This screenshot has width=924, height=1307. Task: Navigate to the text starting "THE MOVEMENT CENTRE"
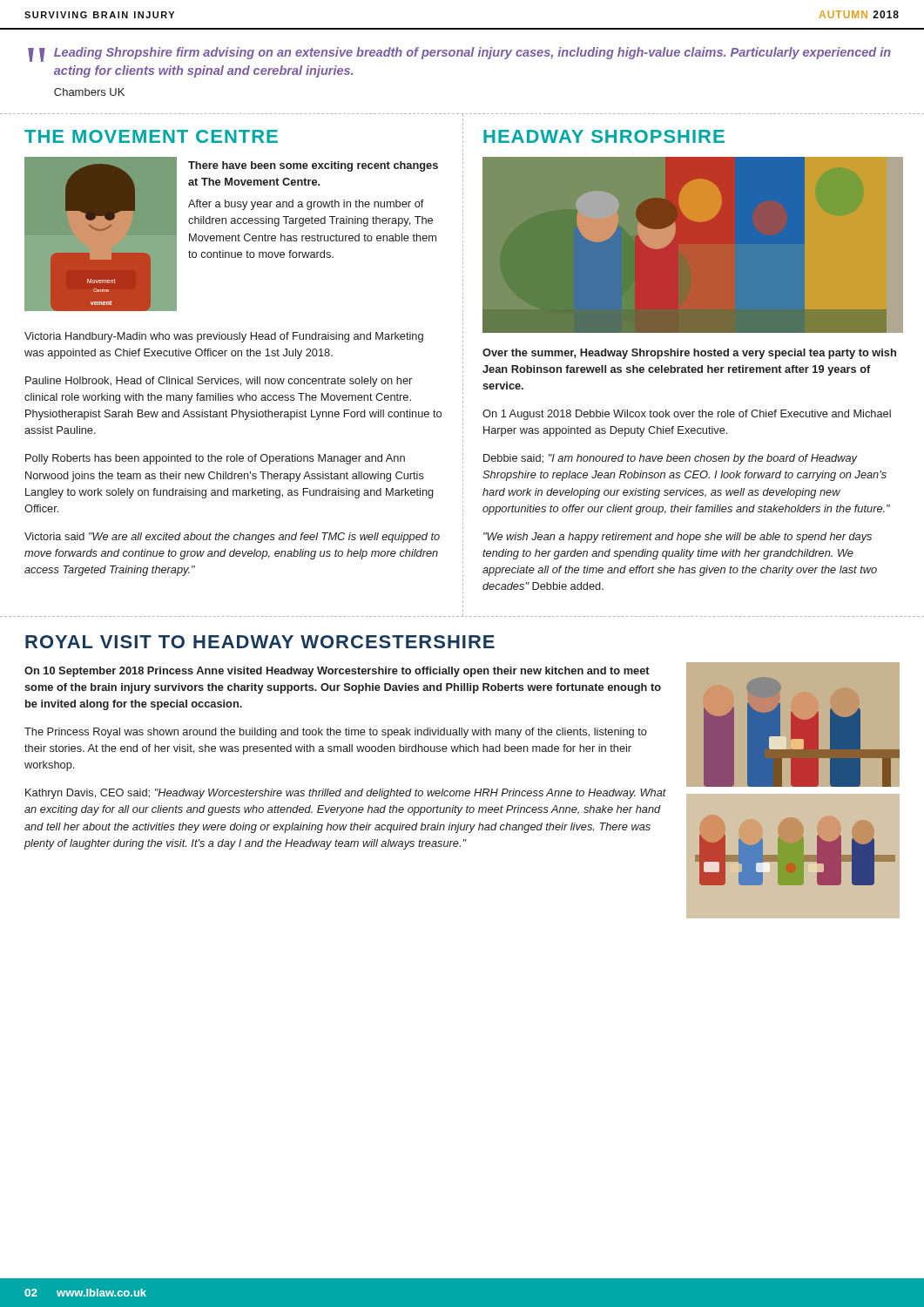[x=152, y=136]
